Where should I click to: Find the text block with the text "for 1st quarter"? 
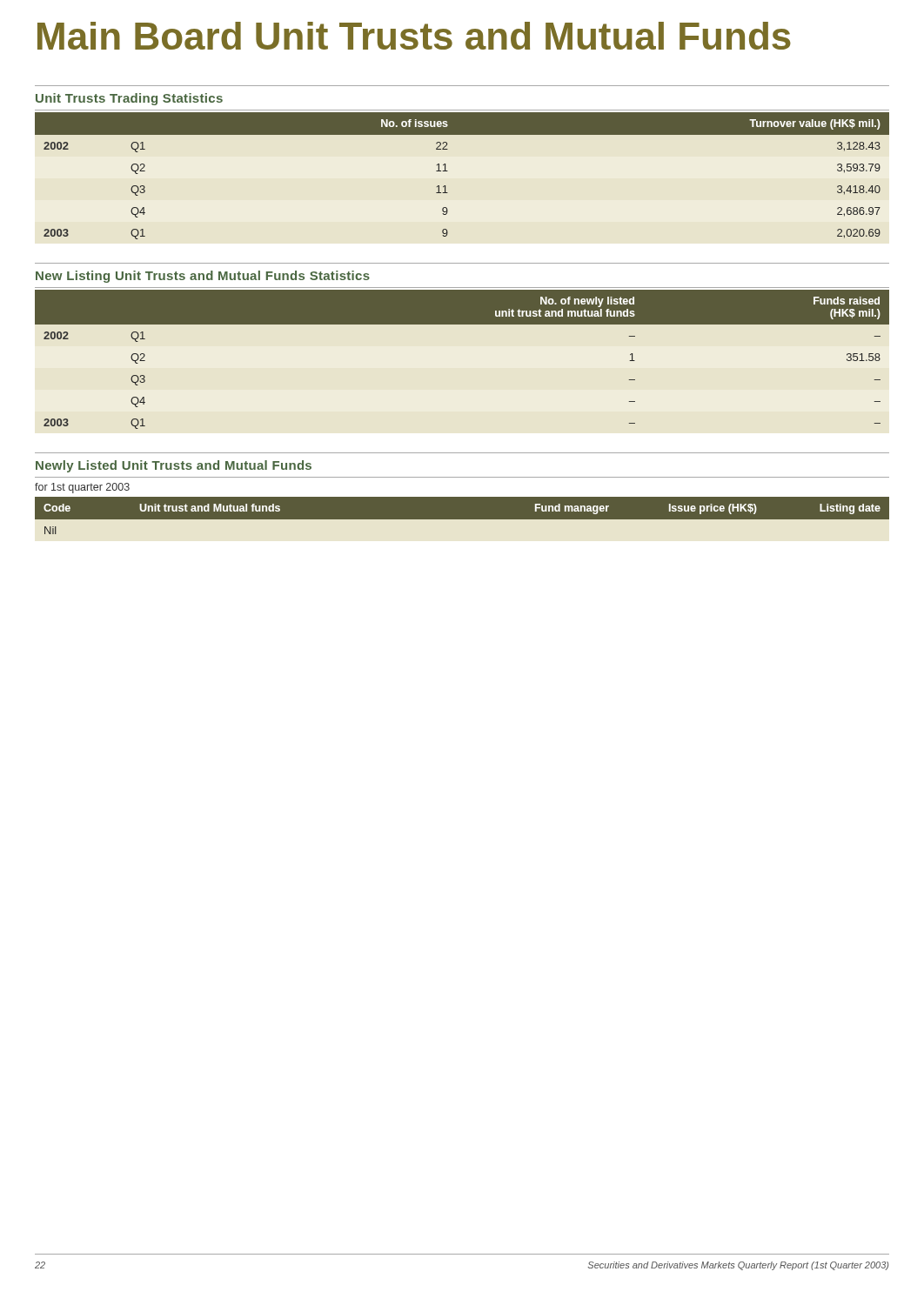[x=82, y=488]
